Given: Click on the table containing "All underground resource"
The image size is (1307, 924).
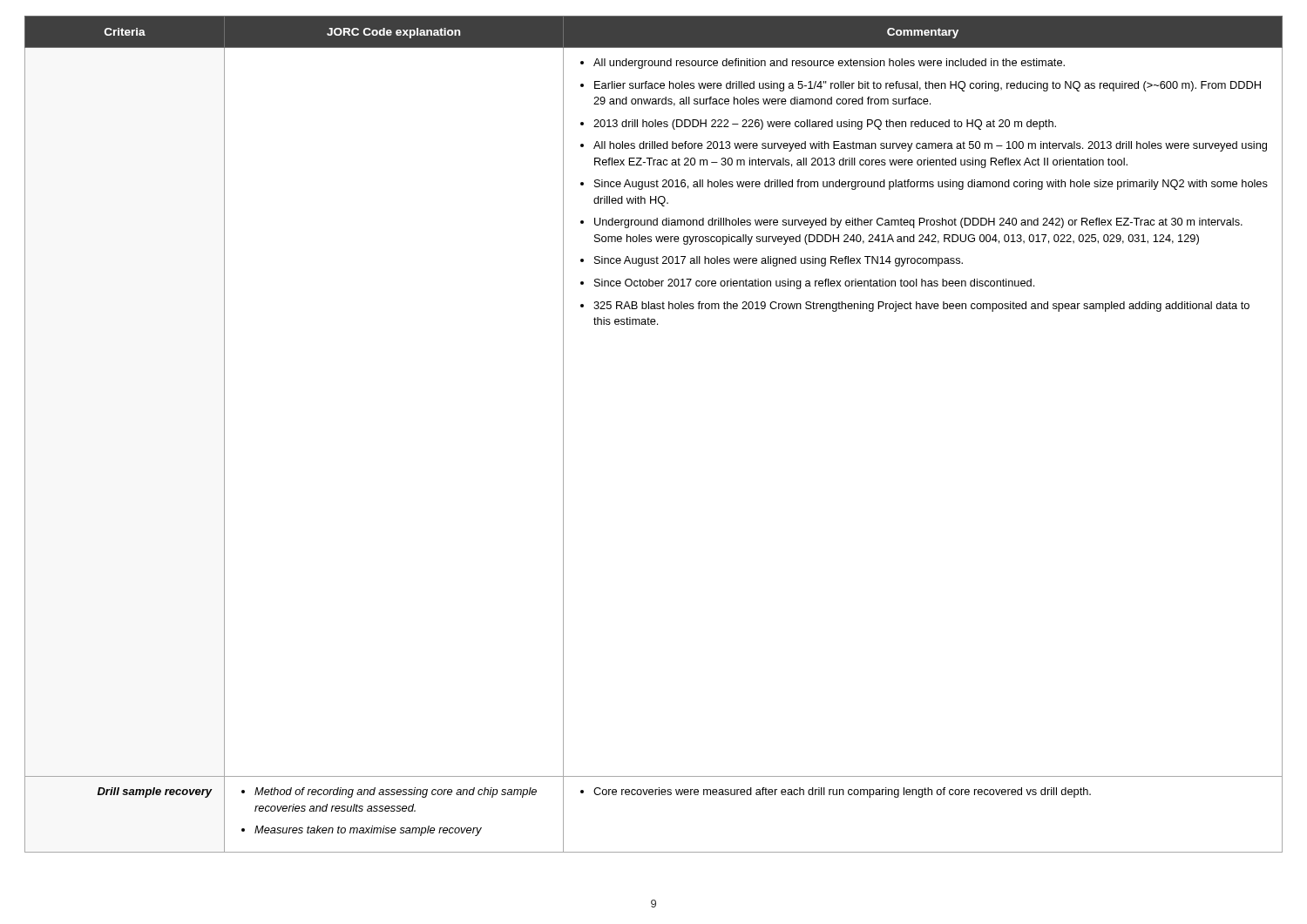Looking at the screenshot, I should click(x=654, y=434).
